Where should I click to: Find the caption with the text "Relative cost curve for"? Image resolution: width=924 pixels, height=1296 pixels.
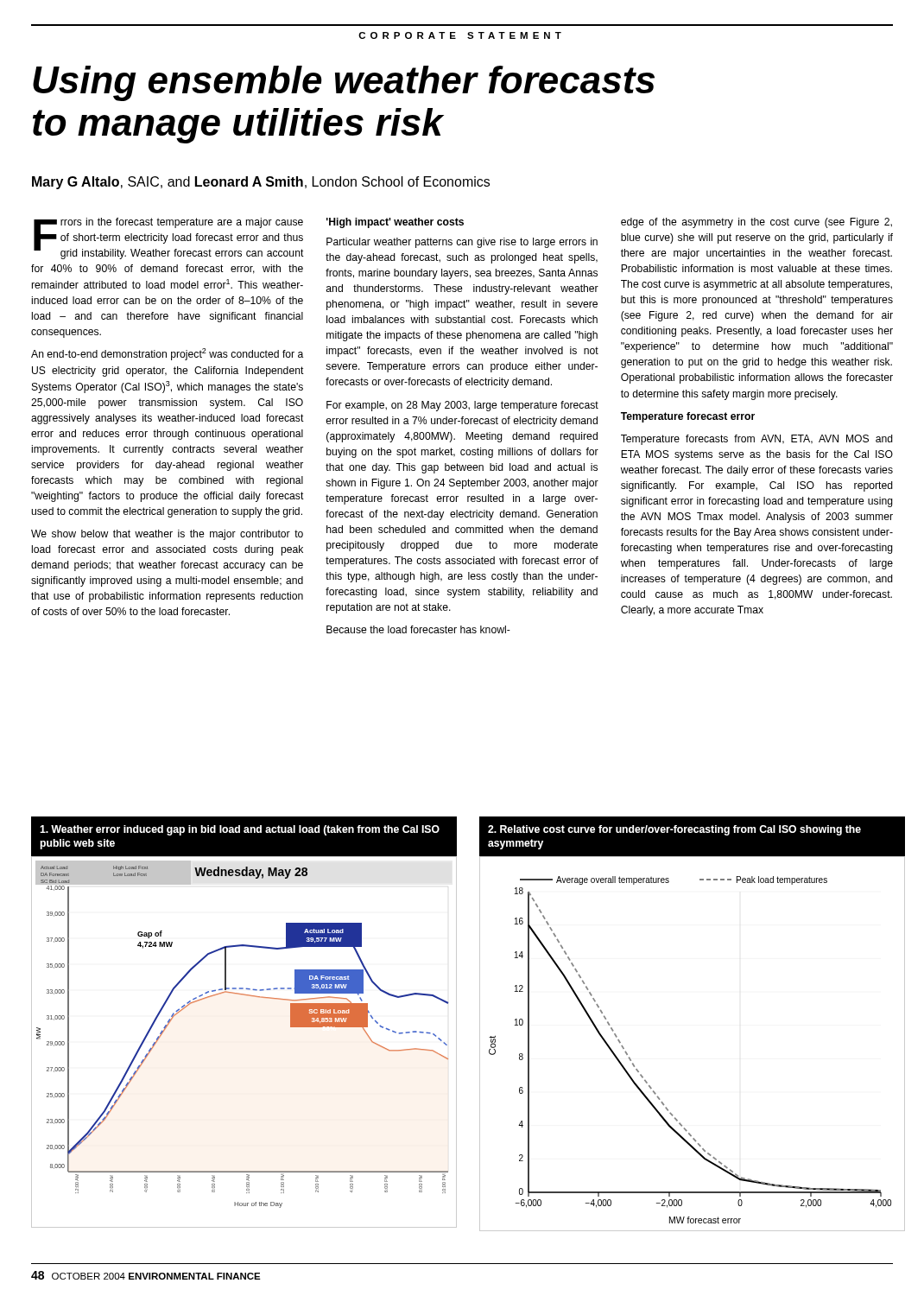[674, 837]
